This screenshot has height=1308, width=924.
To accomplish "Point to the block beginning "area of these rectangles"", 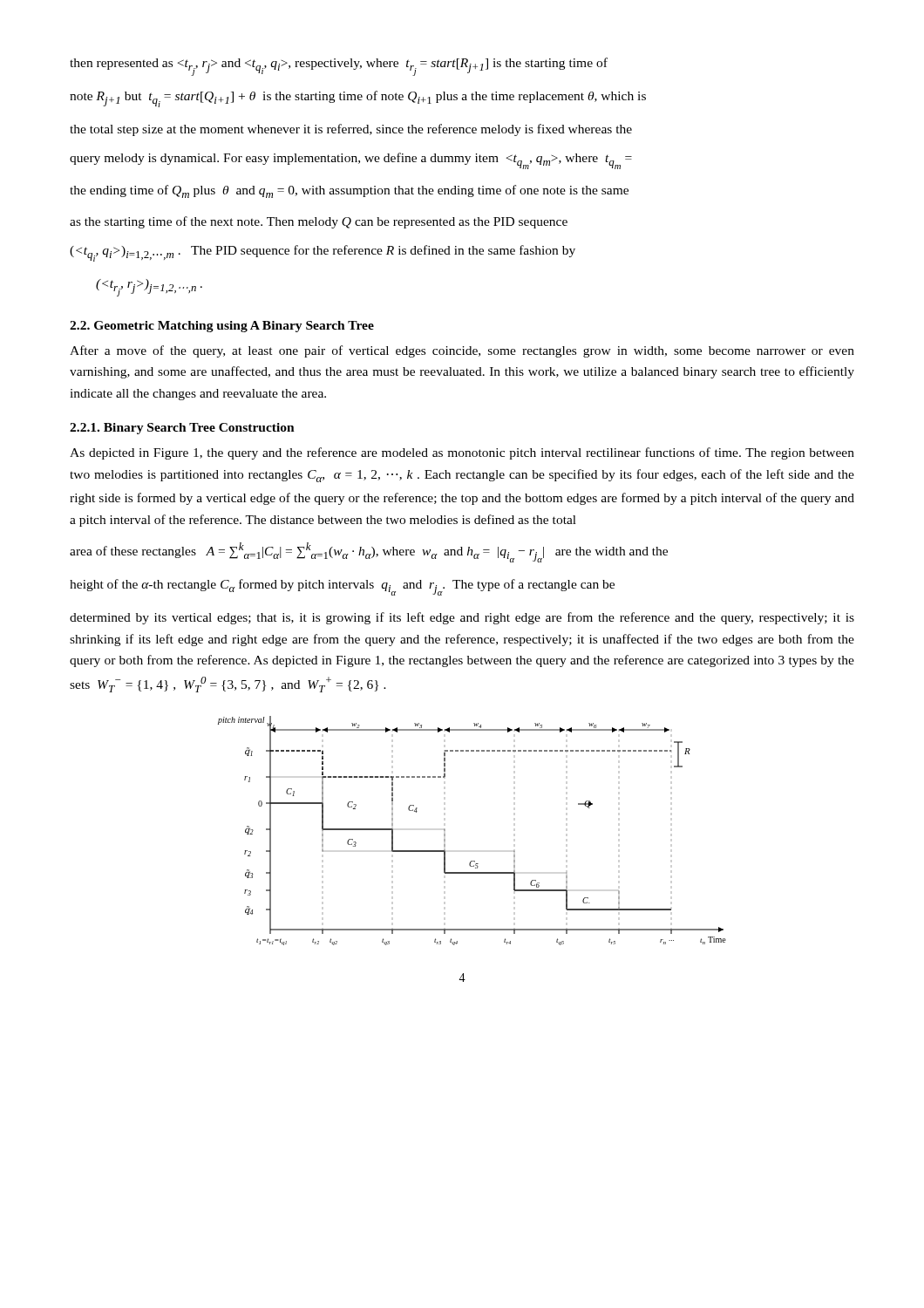I will pyautogui.click(x=369, y=552).
